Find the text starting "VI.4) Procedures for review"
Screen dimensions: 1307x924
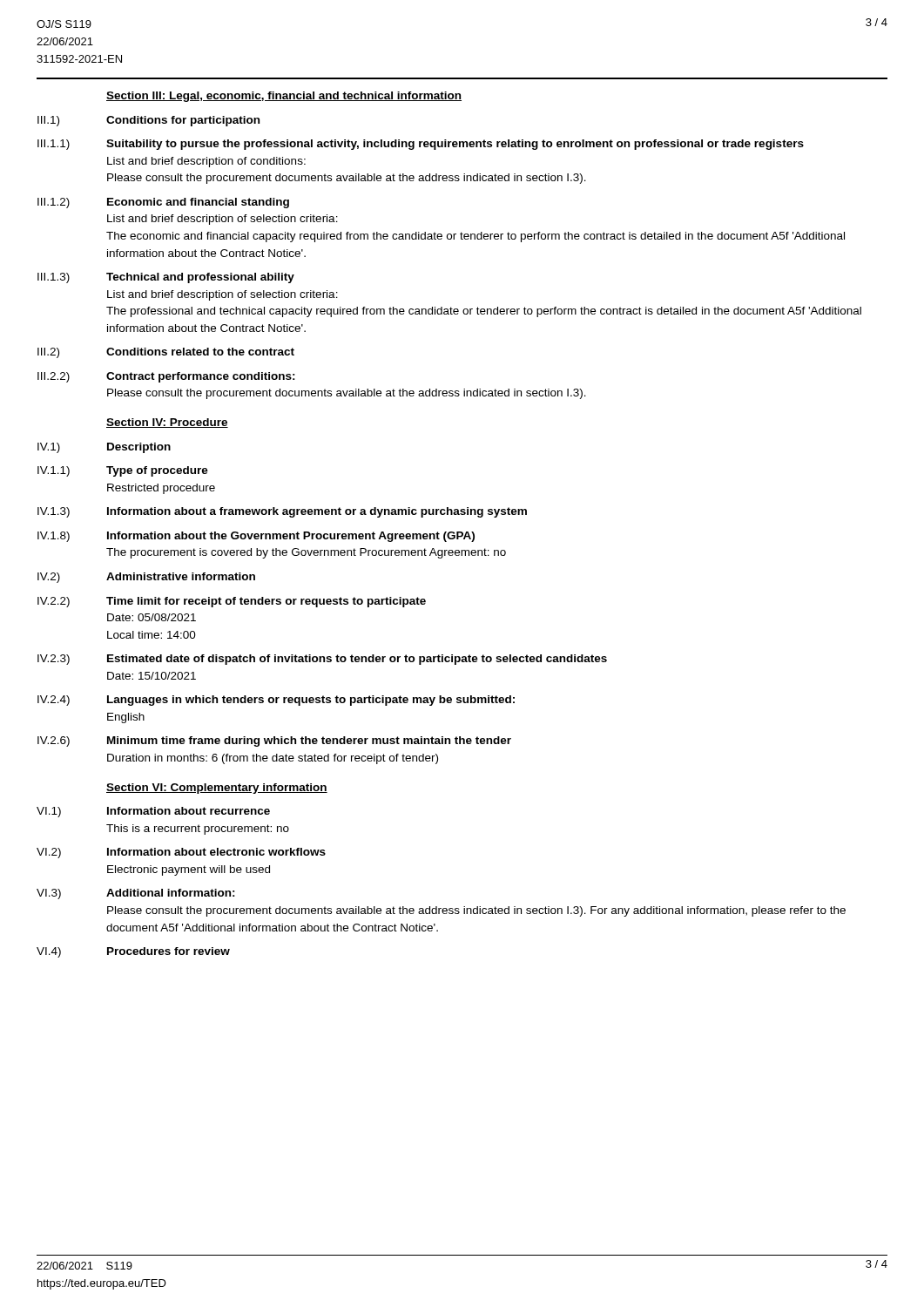pos(133,952)
